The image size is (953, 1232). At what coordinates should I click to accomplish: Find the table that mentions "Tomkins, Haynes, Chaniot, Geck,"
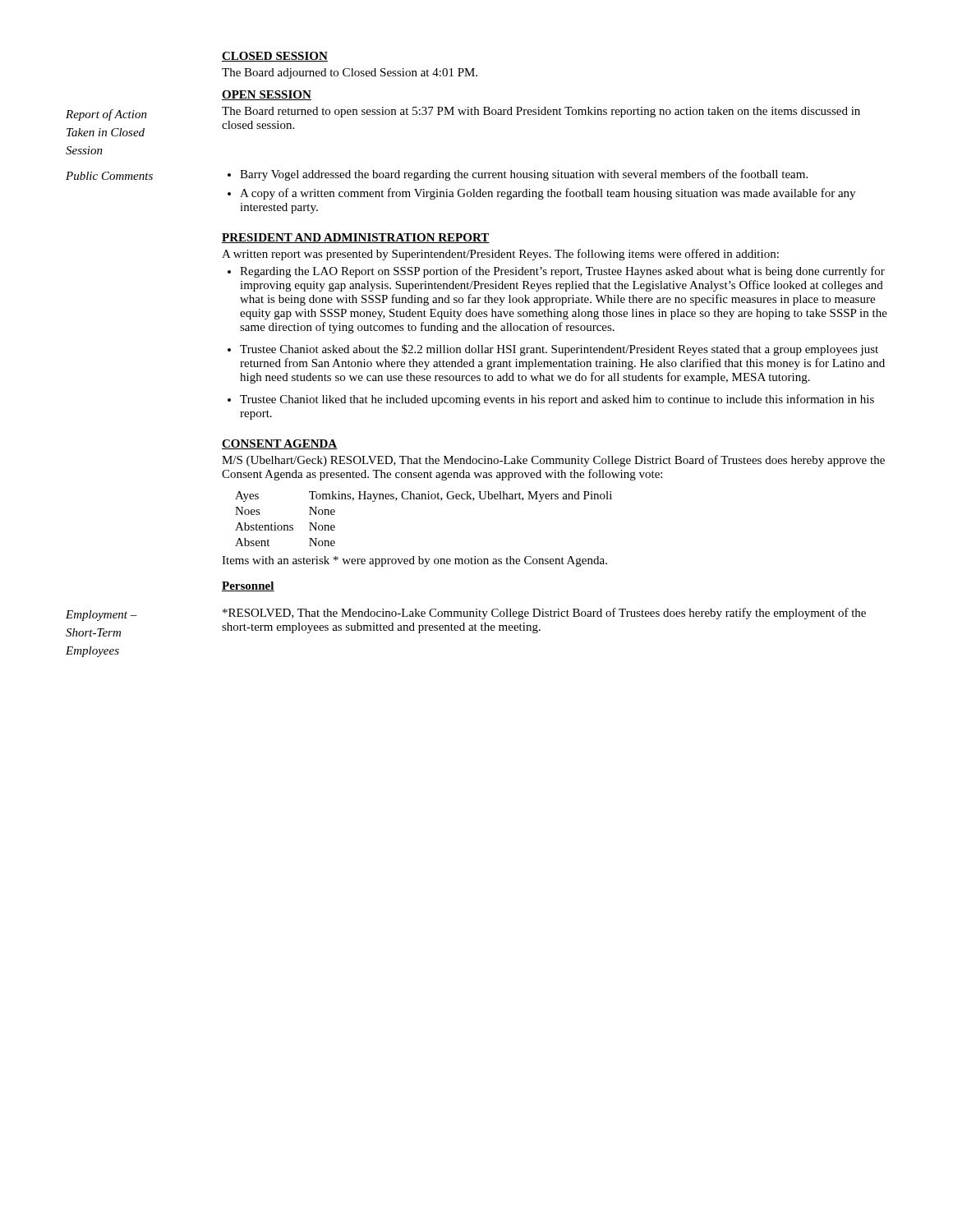pos(555,528)
